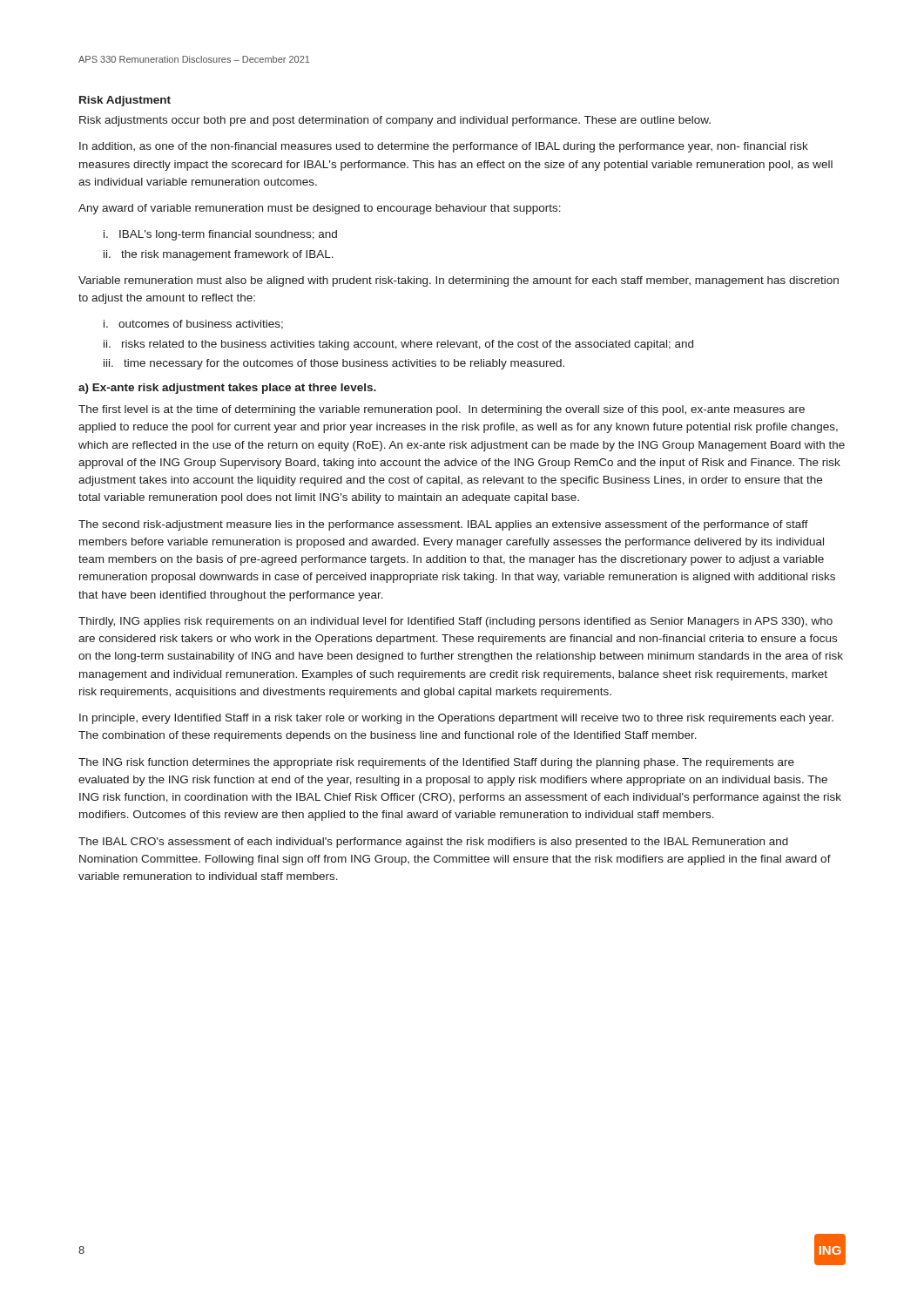Locate the text block containing "The IBAL CRO's assessment of each individual's performance"
Viewport: 924px width, 1307px height.
[x=454, y=858]
